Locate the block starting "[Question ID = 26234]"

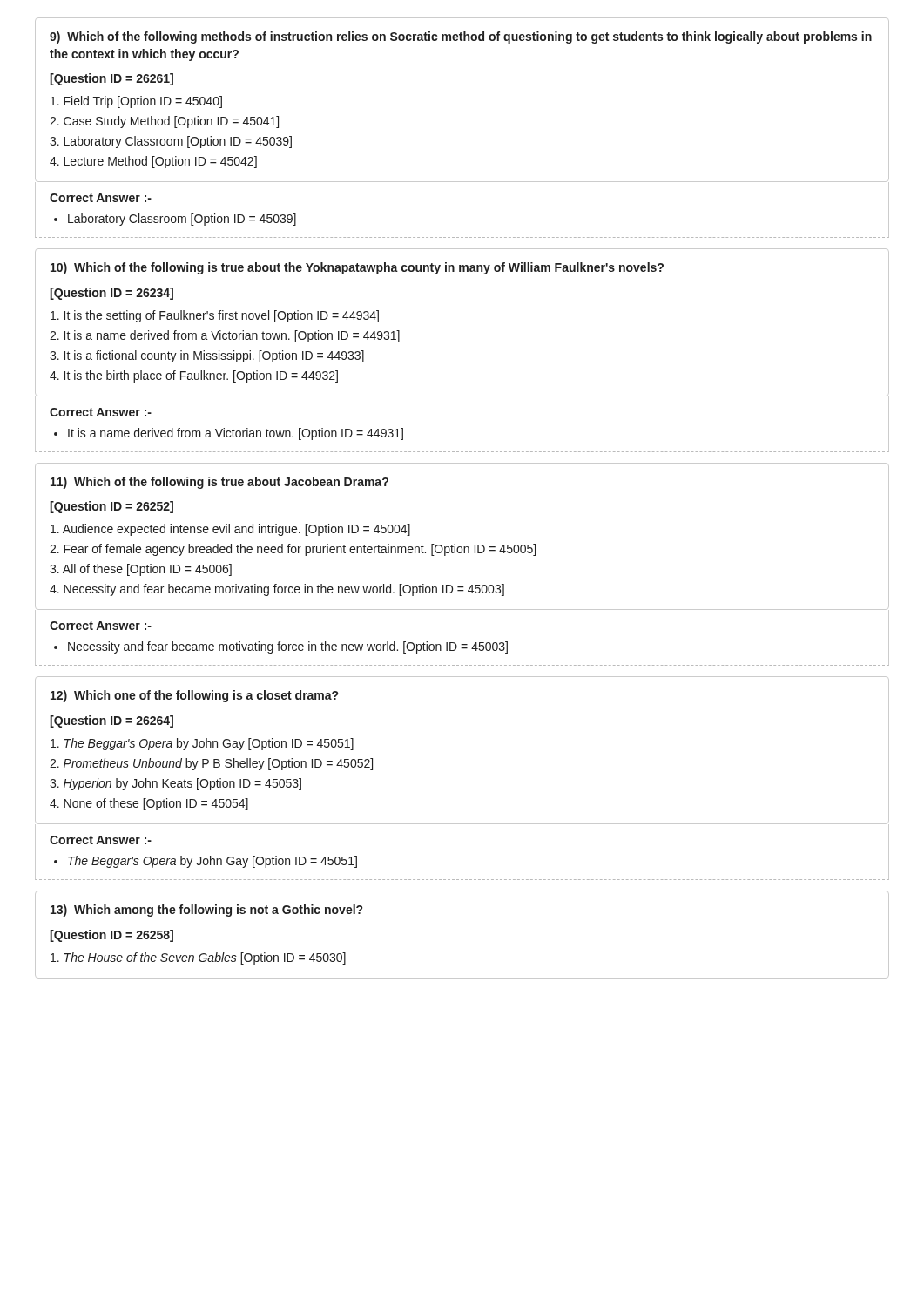(x=112, y=293)
